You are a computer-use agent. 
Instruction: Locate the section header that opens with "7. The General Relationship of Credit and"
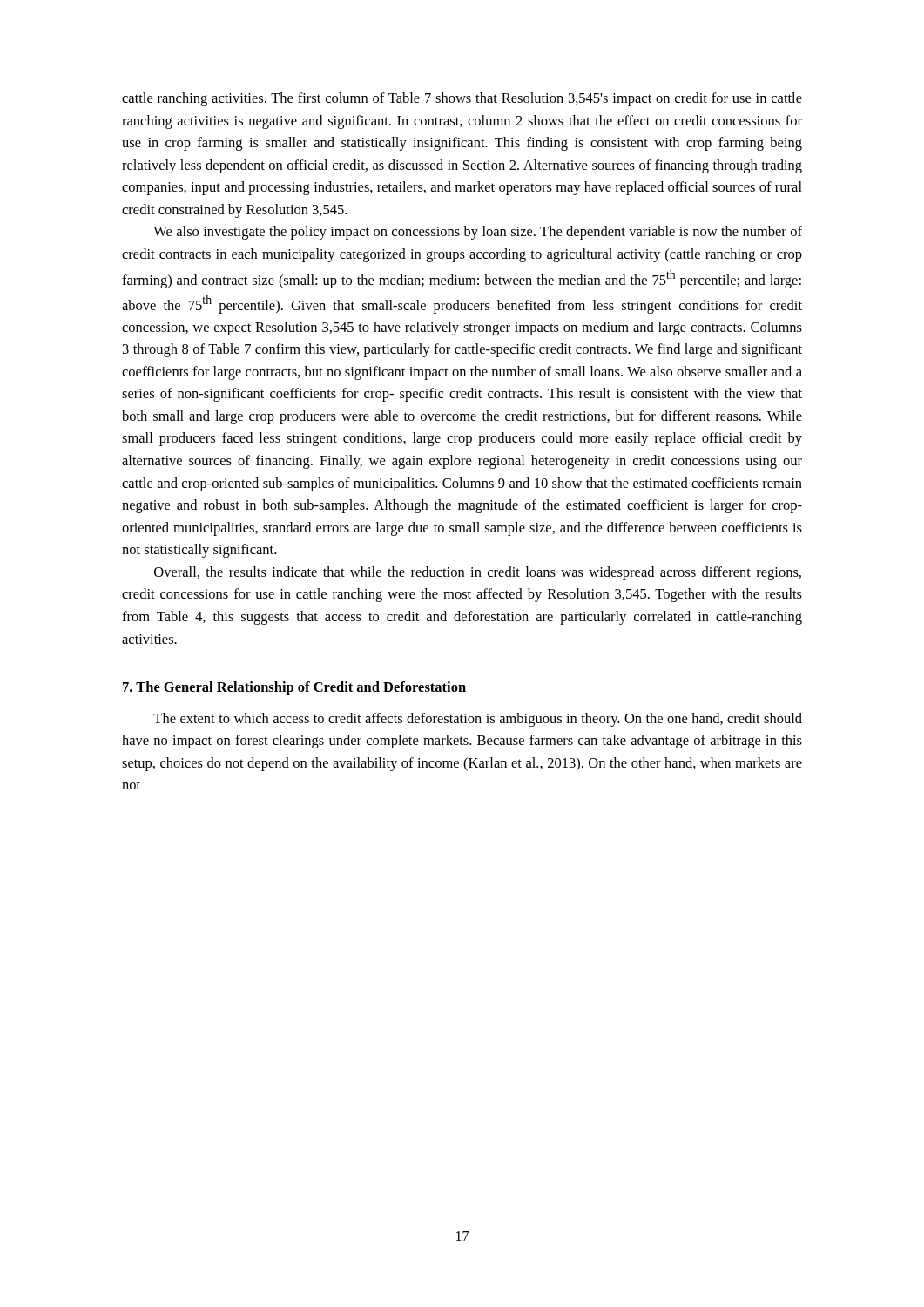462,687
